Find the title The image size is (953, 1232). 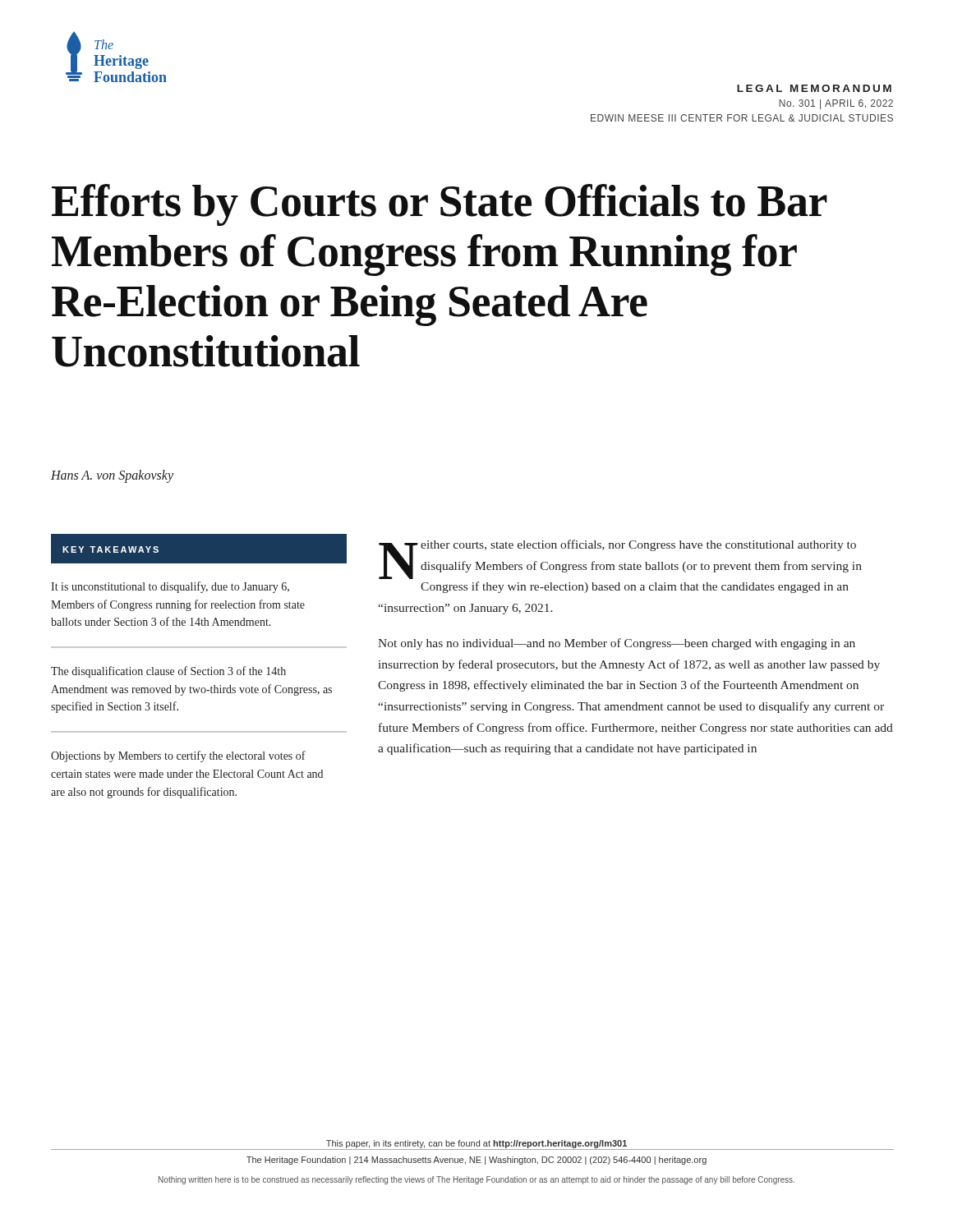(x=472, y=277)
